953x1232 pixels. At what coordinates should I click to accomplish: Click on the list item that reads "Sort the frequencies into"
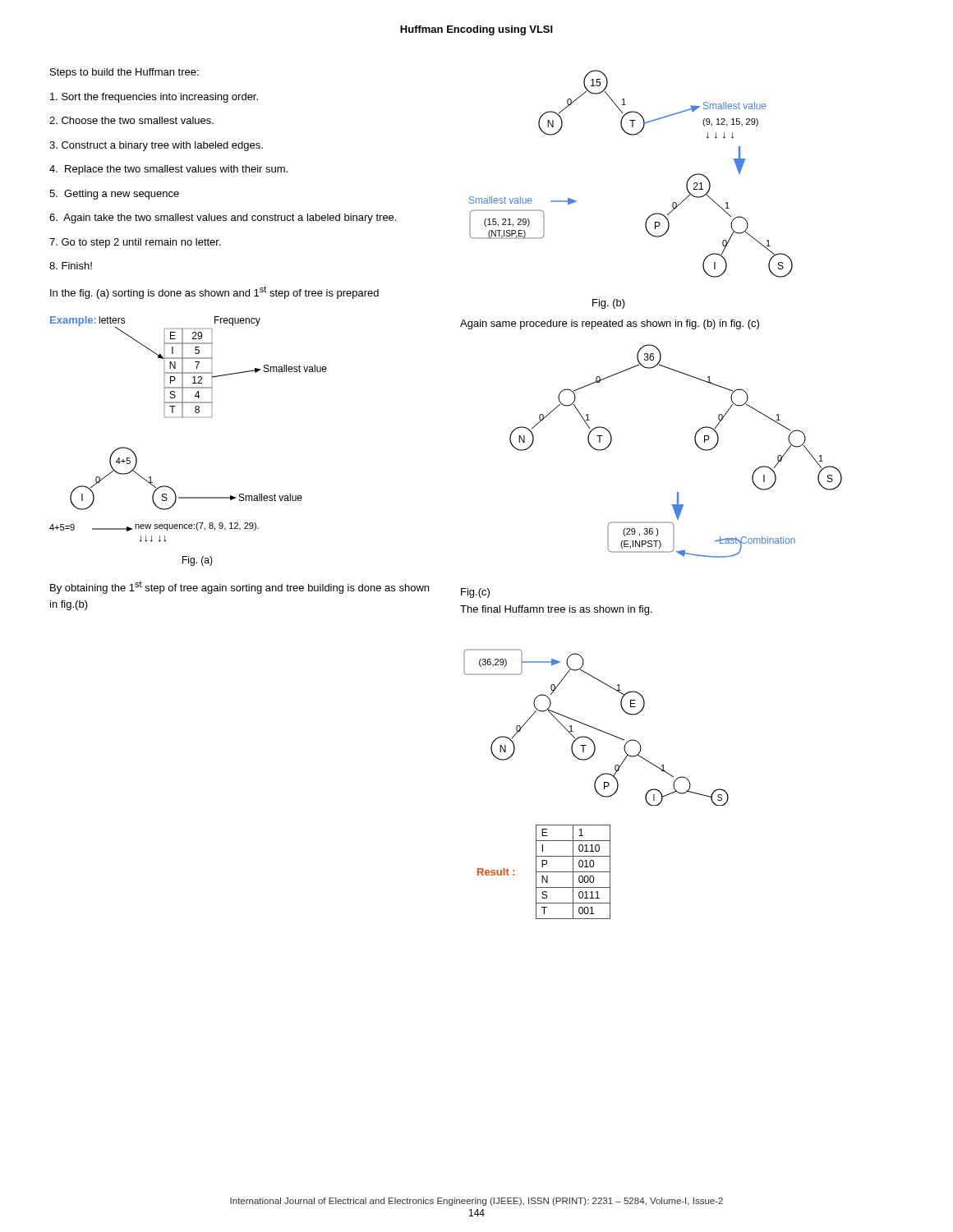(154, 96)
